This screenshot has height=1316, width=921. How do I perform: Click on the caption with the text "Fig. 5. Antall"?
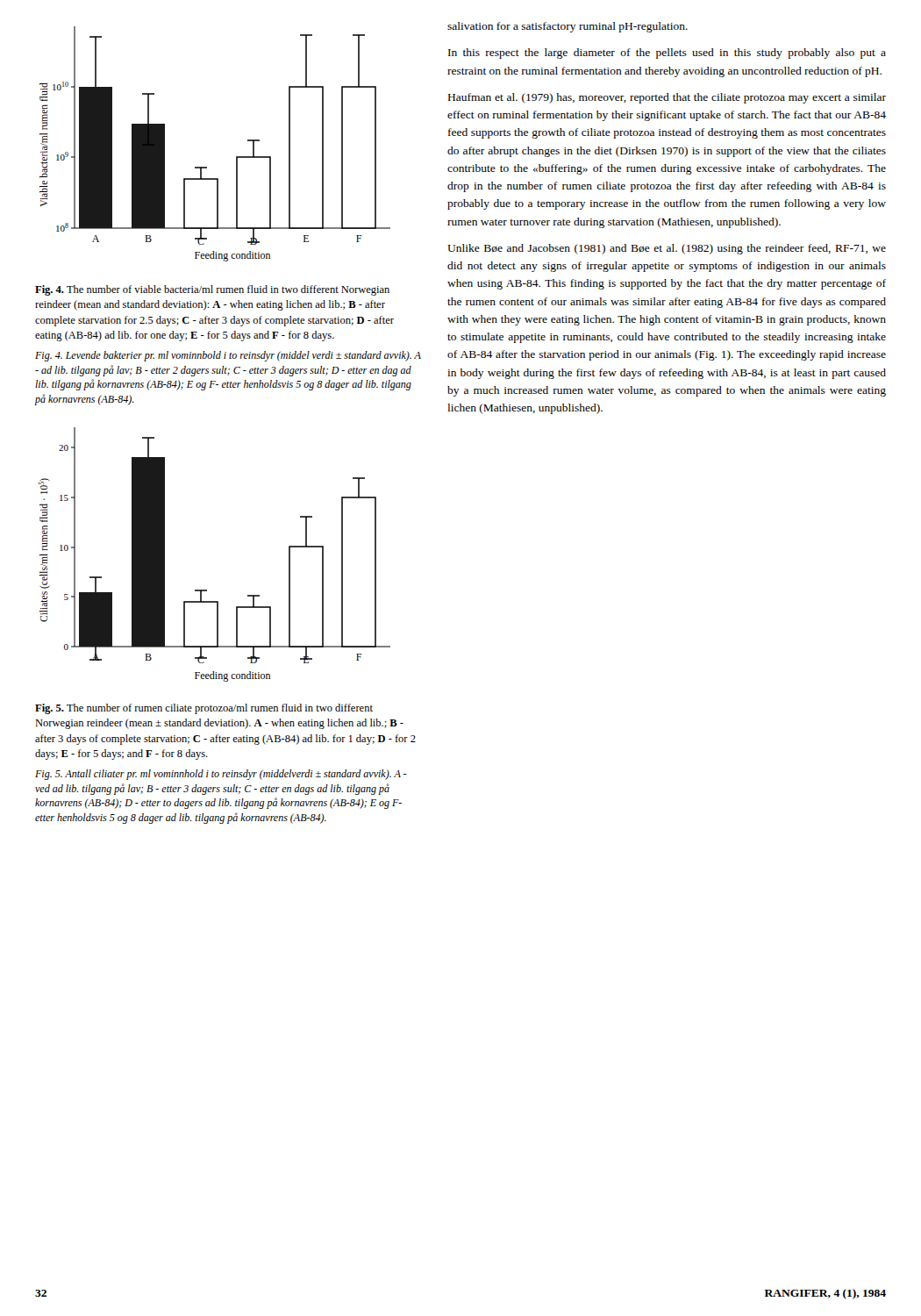(221, 796)
